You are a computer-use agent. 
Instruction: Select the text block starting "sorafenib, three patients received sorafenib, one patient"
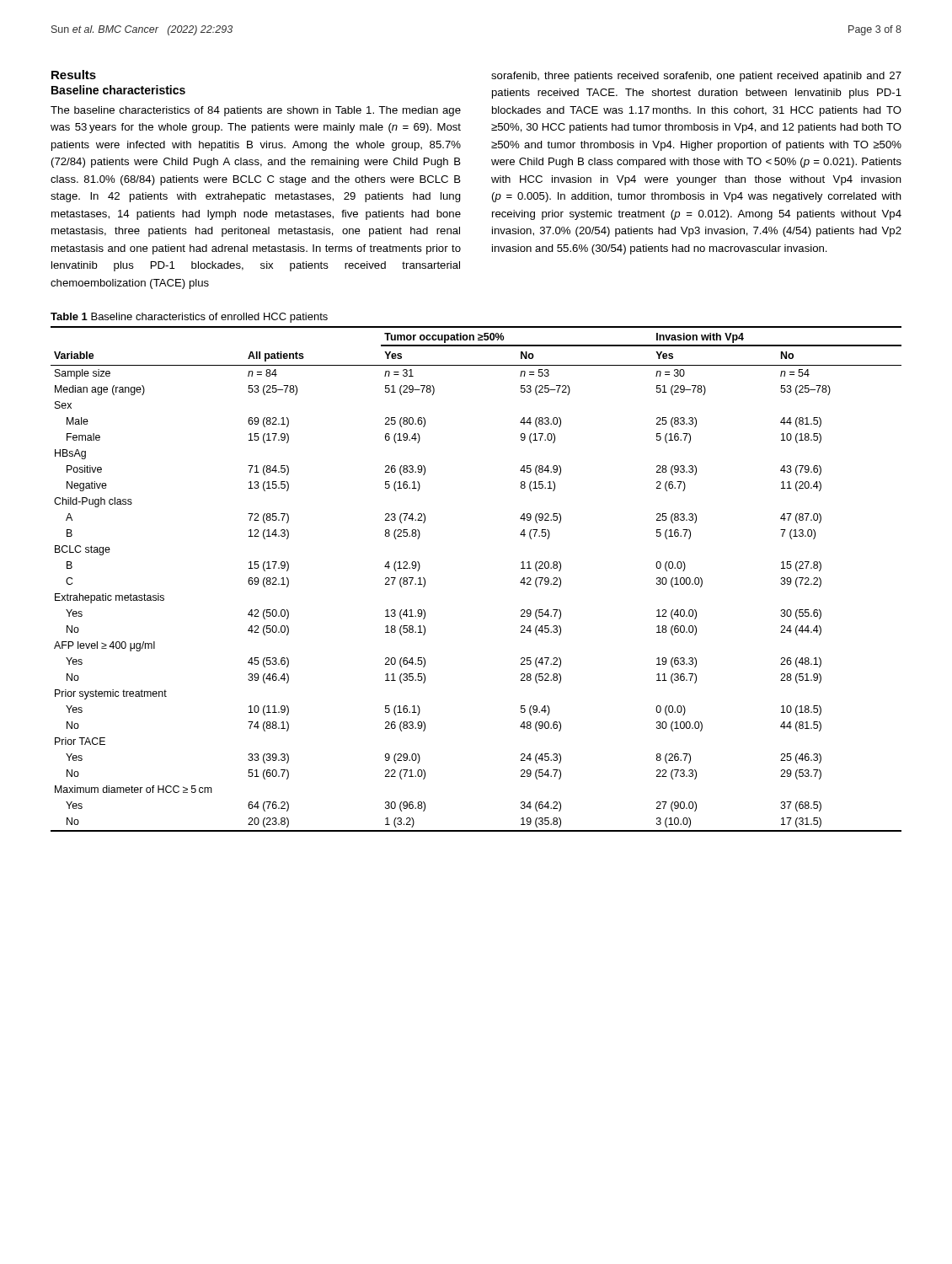point(696,162)
